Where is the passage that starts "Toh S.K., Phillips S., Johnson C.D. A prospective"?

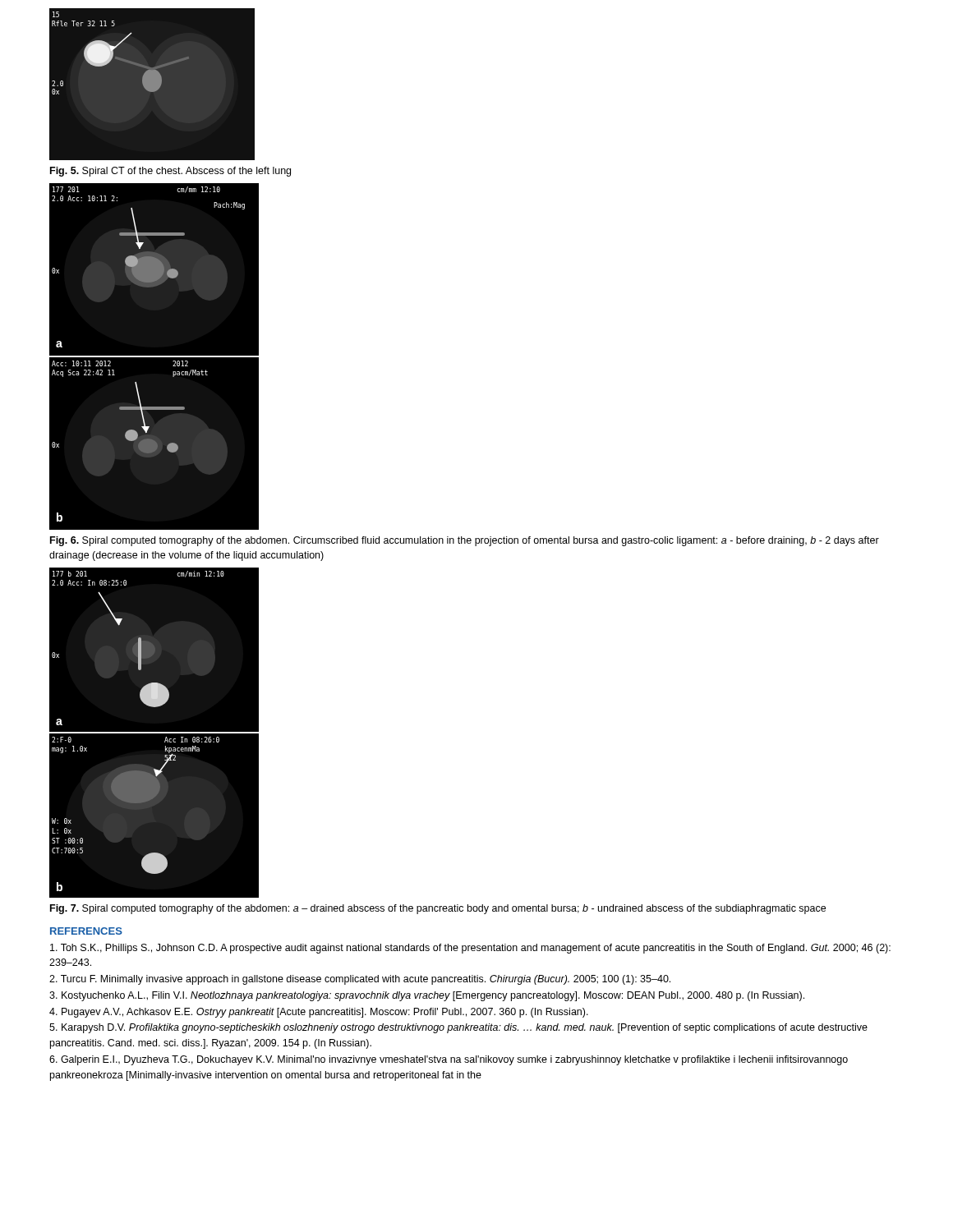(470, 955)
